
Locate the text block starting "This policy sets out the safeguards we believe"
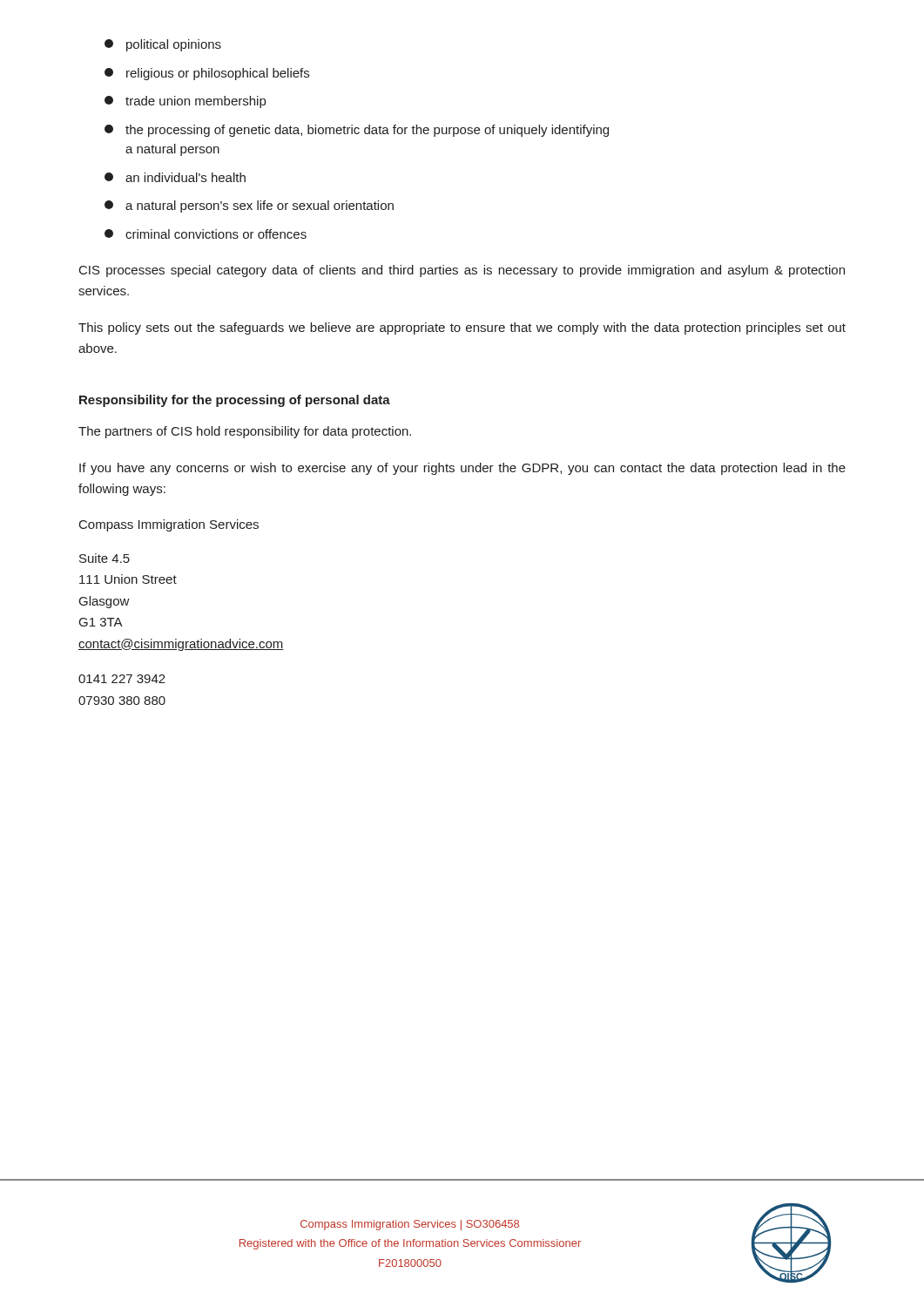(462, 338)
